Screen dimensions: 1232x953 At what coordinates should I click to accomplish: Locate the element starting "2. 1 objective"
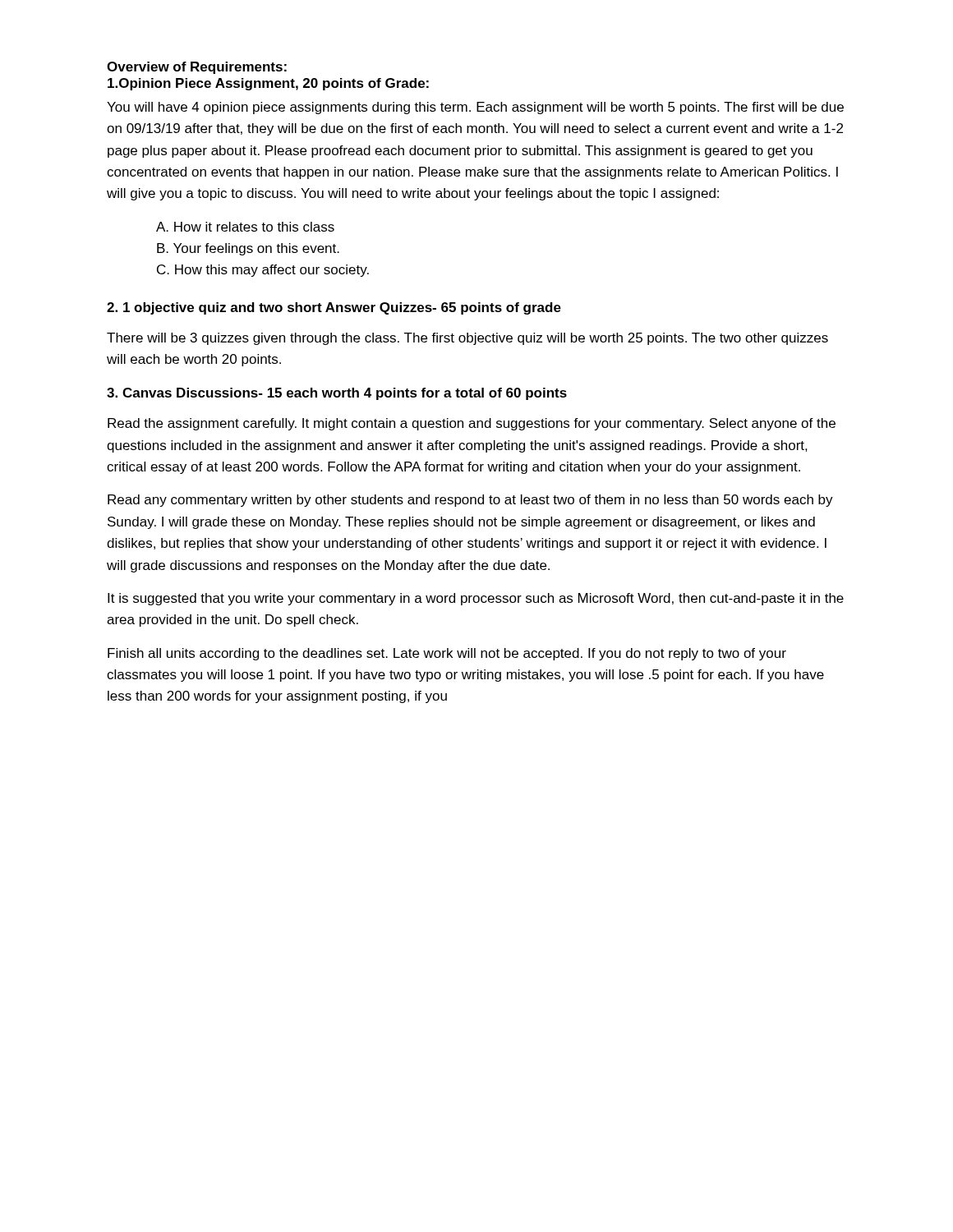[x=334, y=307]
